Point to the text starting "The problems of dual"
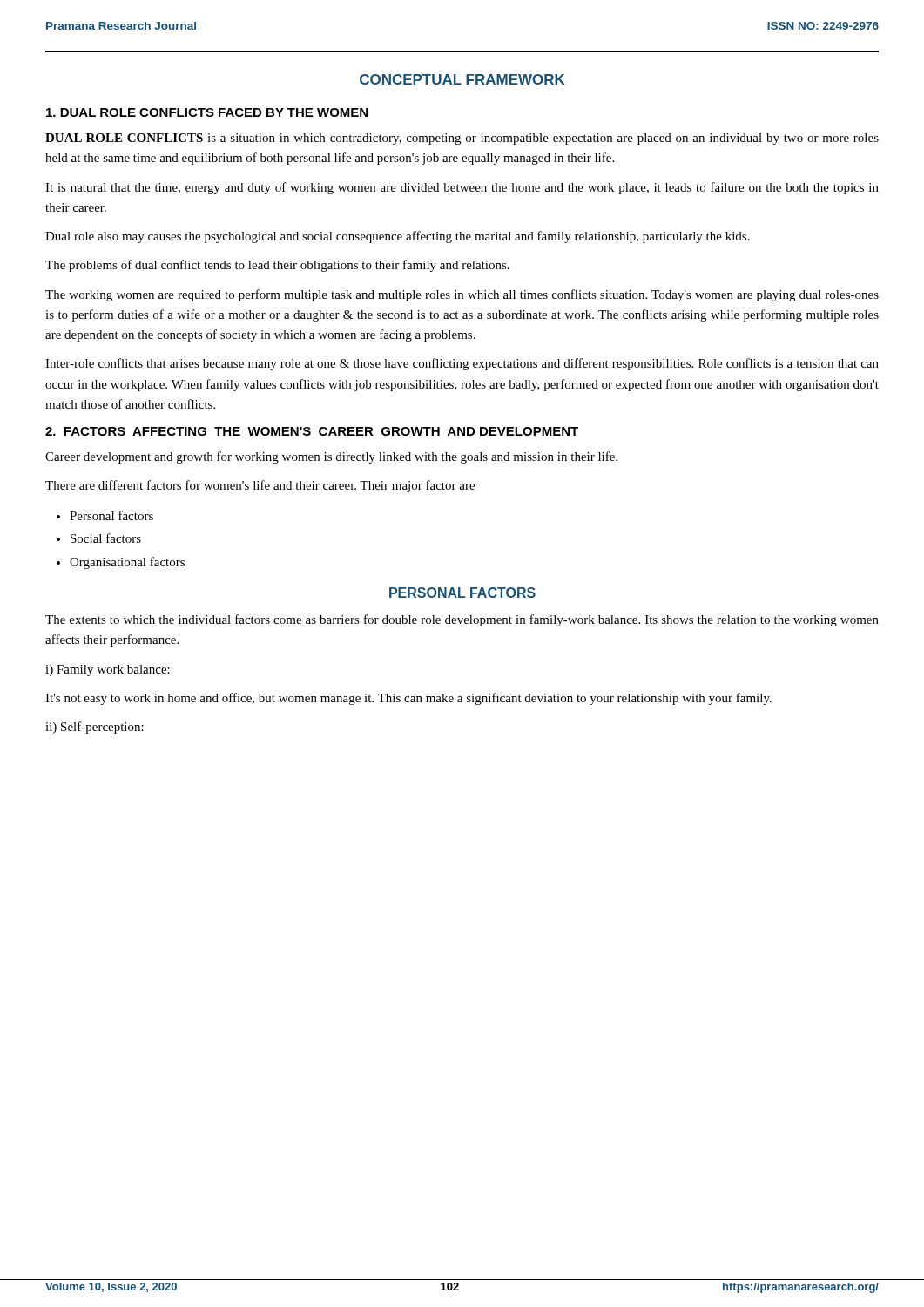Screen dimensions: 1307x924 coord(278,265)
